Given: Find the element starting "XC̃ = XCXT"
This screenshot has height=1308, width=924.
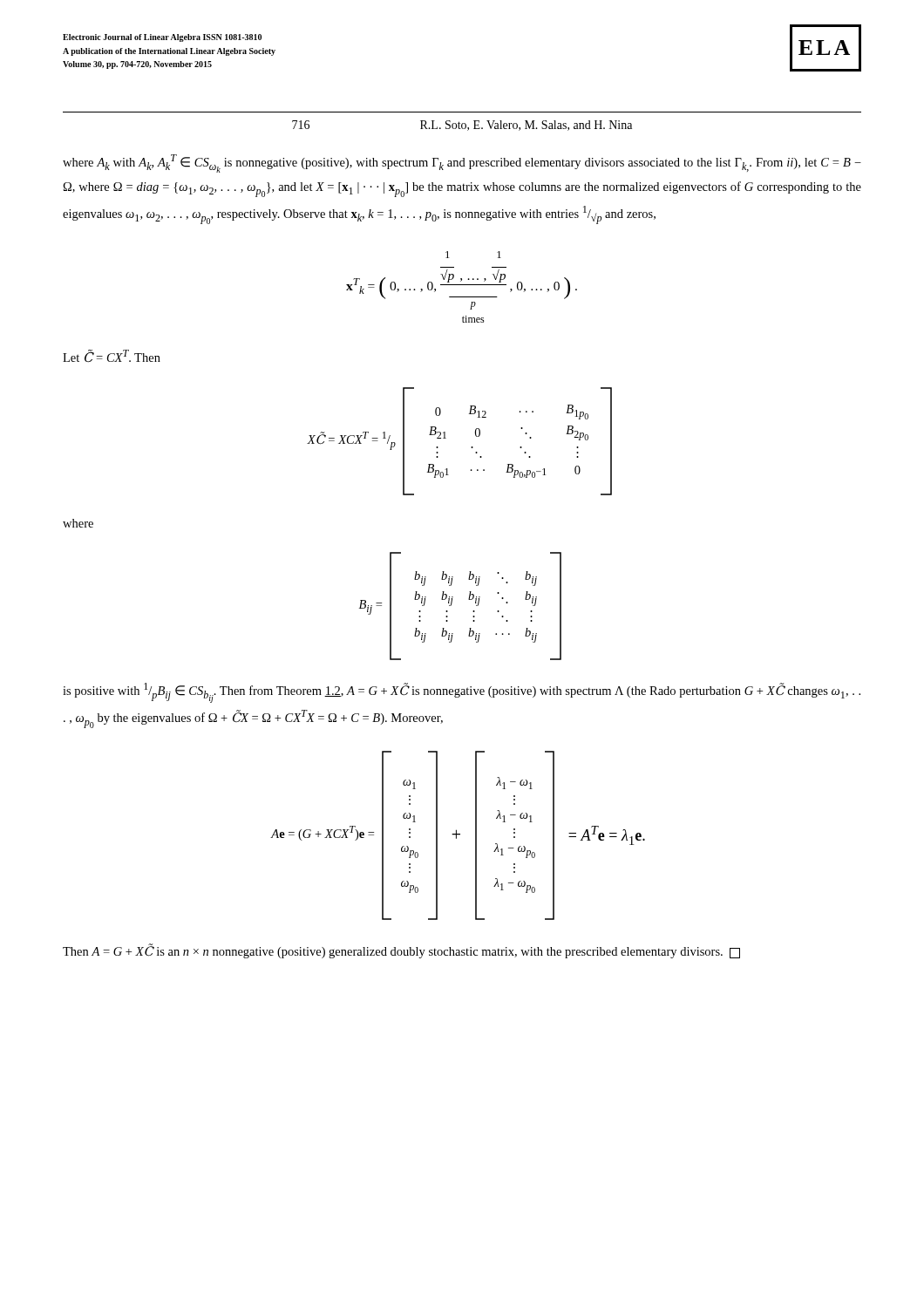Looking at the screenshot, I should click(x=462, y=441).
